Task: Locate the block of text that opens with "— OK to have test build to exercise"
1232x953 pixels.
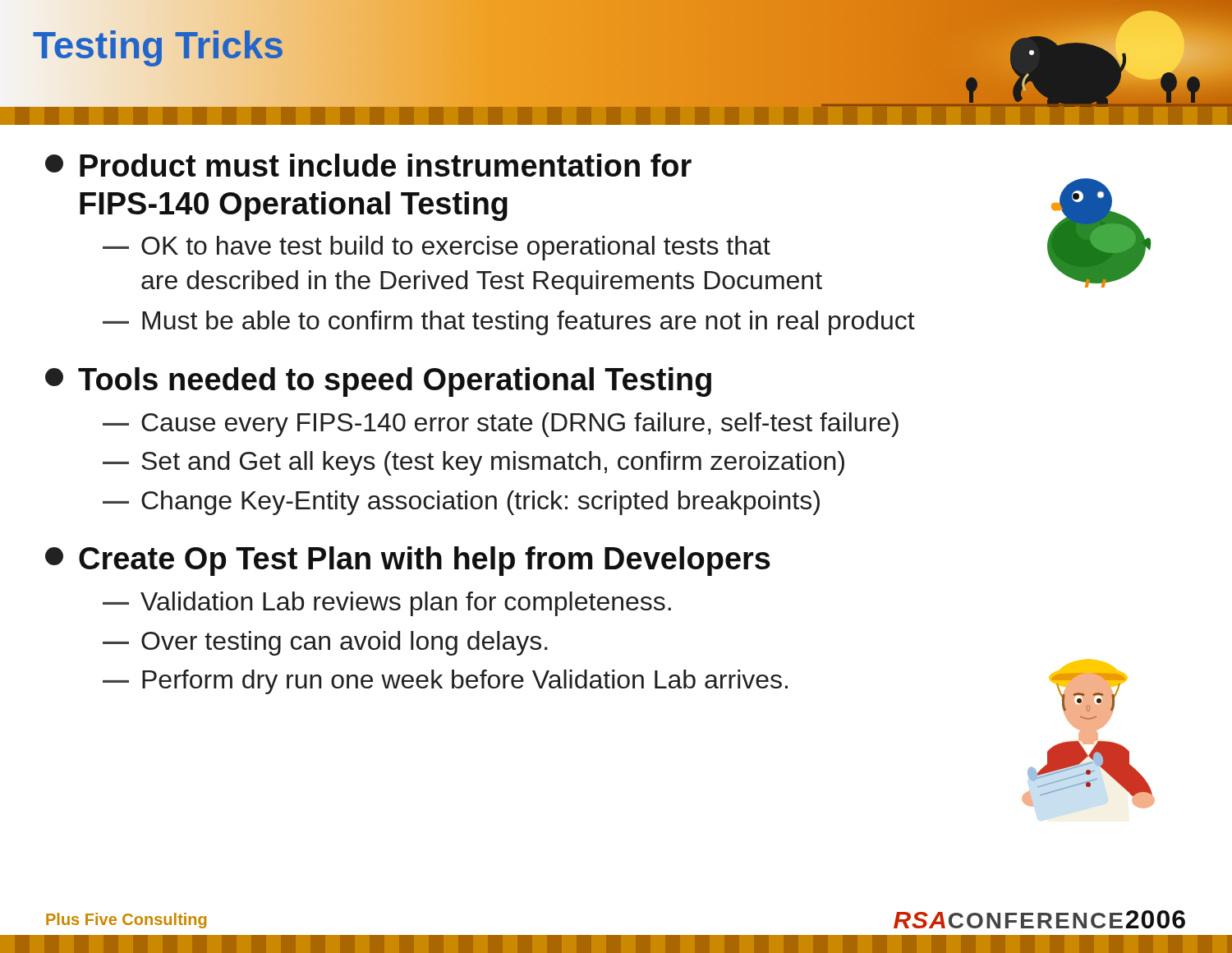Action: [x=458, y=264]
